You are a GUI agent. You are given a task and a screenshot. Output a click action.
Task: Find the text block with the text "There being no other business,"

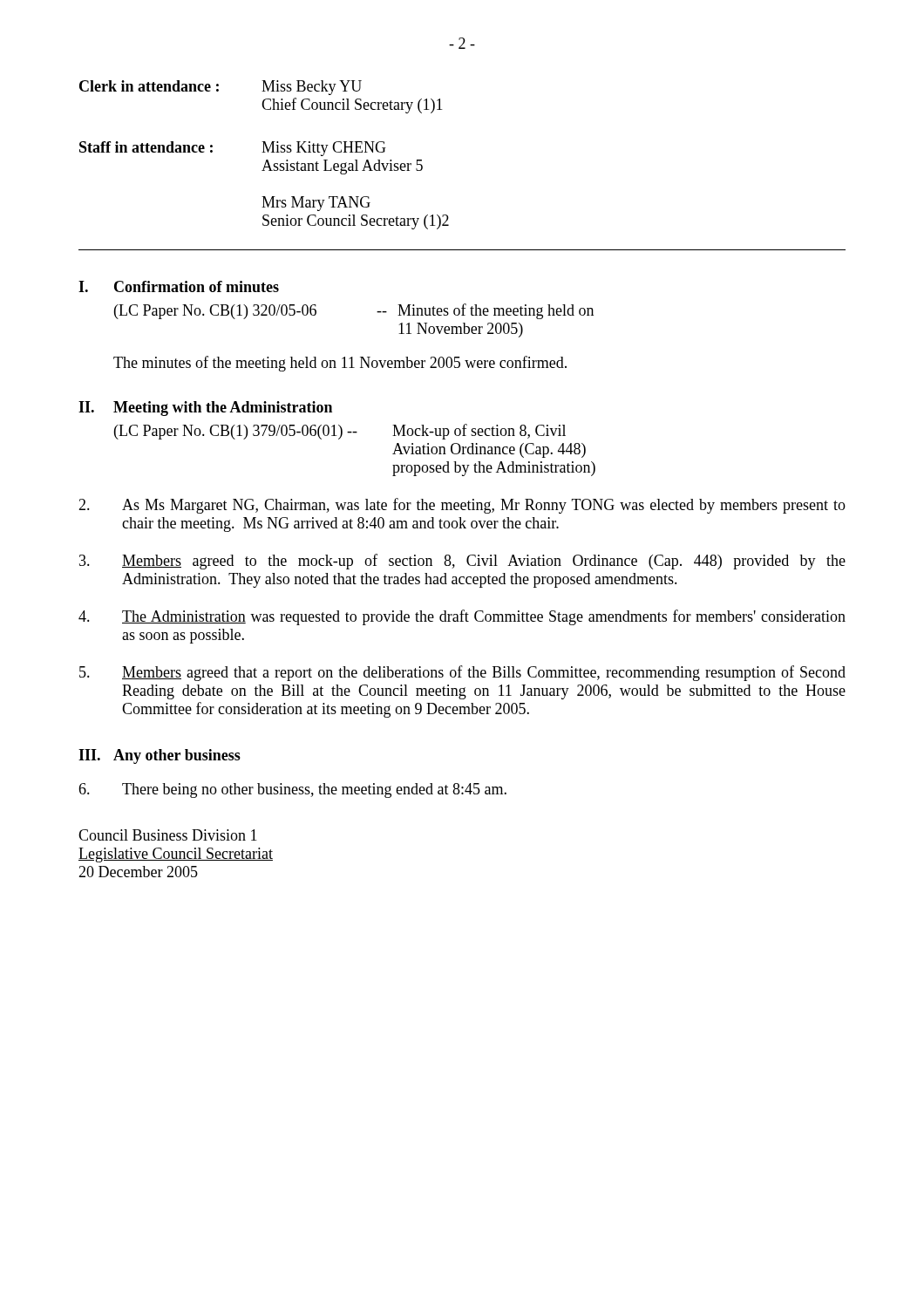pyautogui.click(x=462, y=790)
